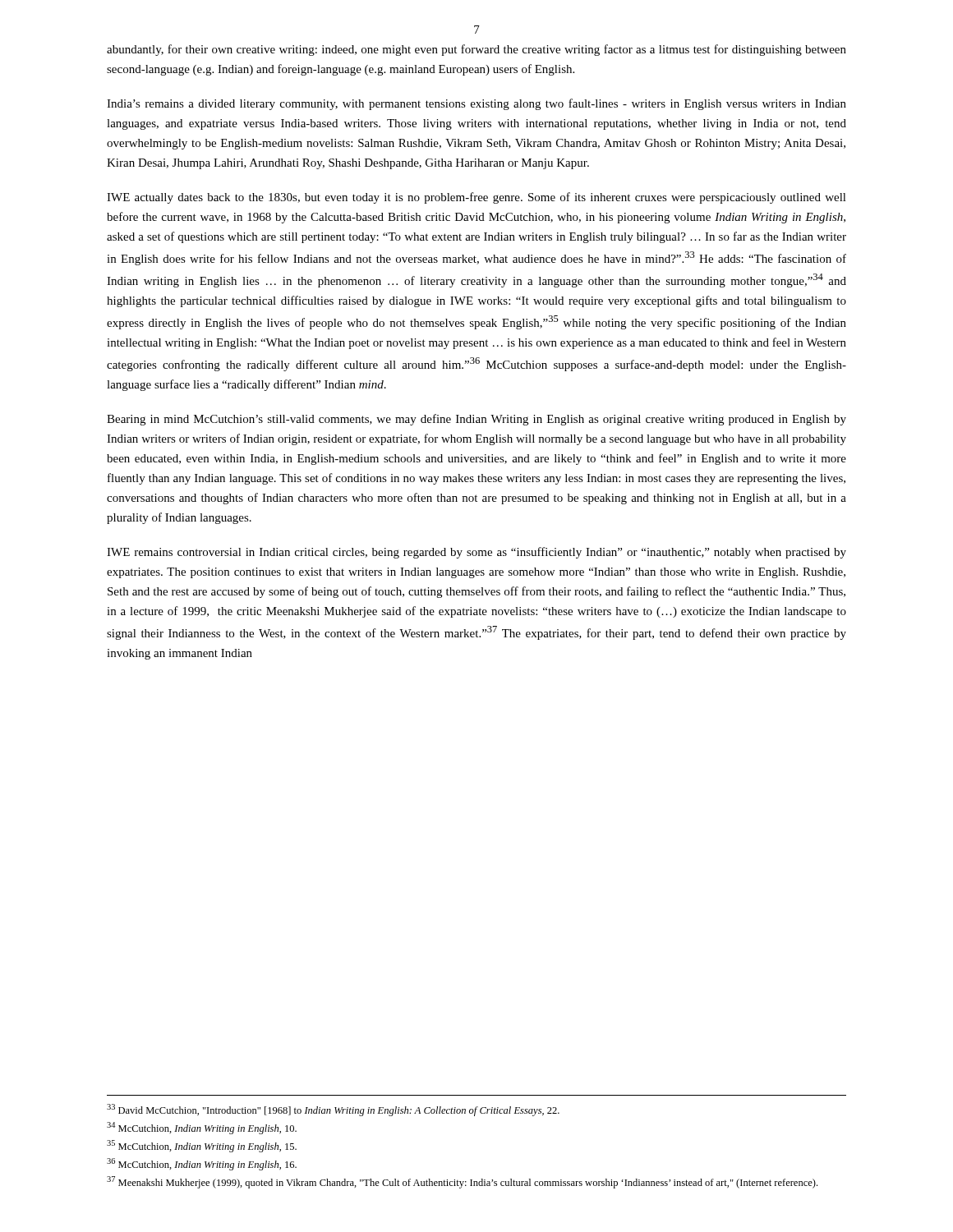Where is the passage that starts "36 McCutchion, Indian"?
The image size is (953, 1232).
click(x=202, y=1164)
